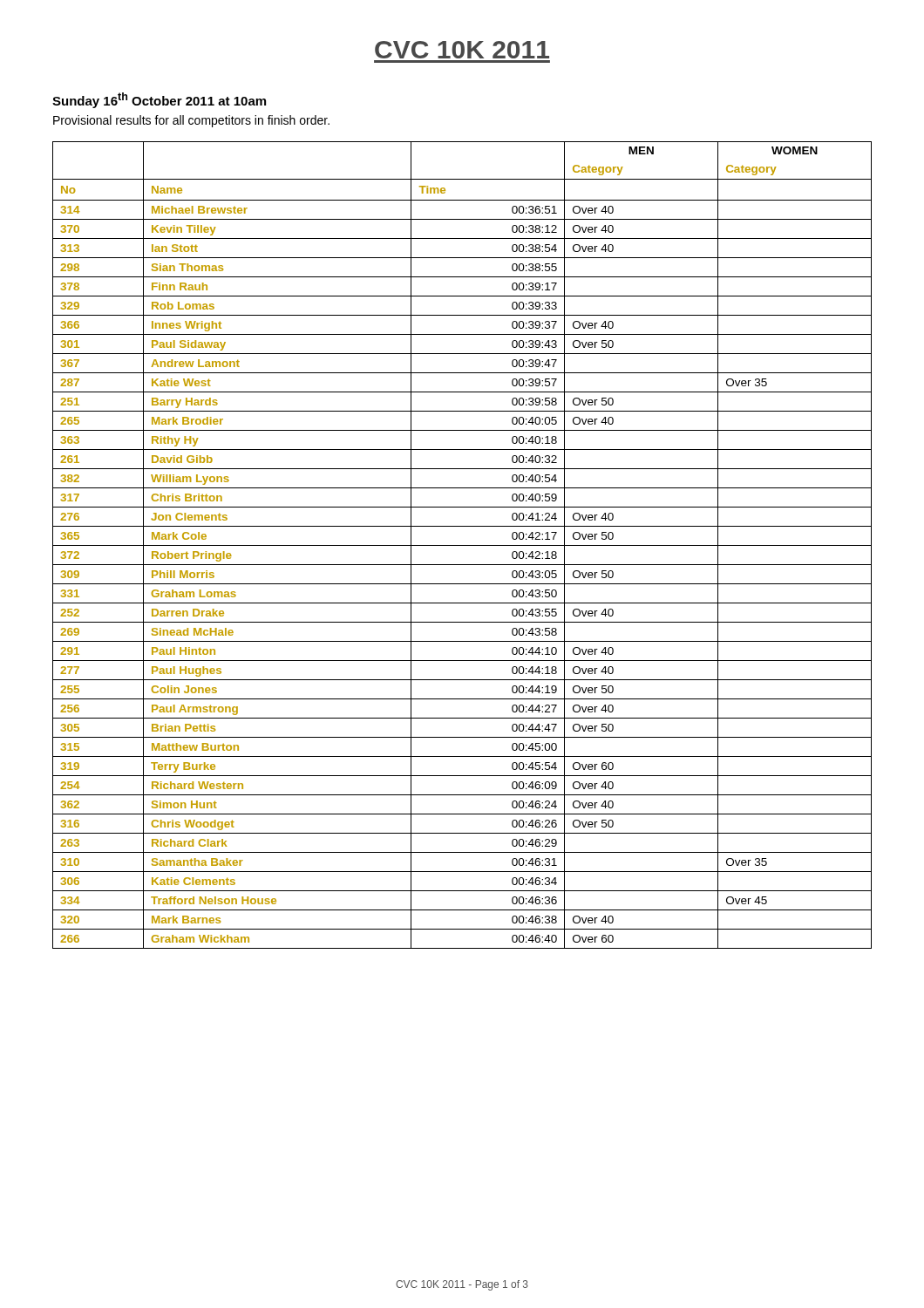Find the section header that reads "Sunday 16th October"
This screenshot has width=924, height=1308.
tap(160, 99)
